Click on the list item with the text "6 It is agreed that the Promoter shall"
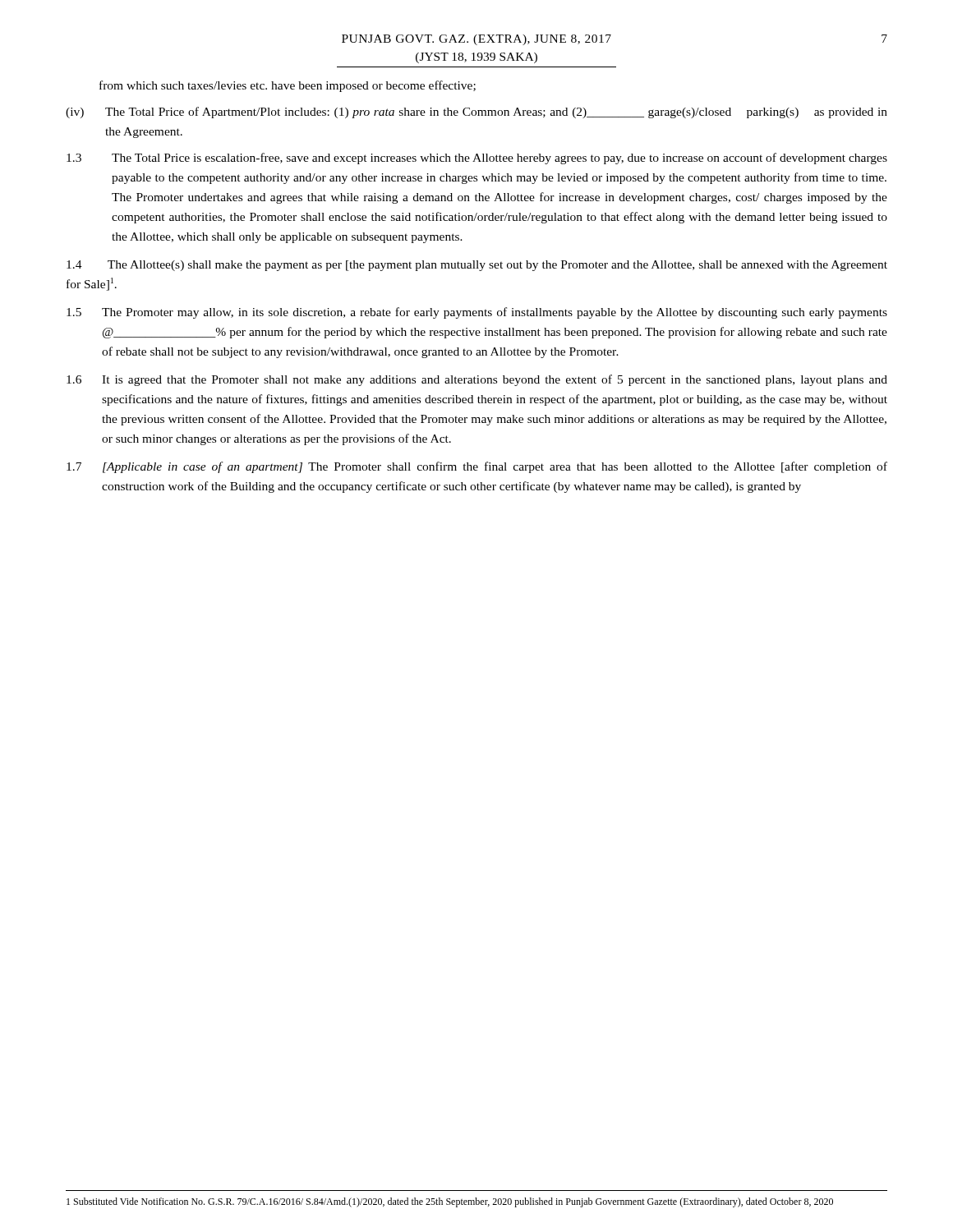Screen dimensions: 1232x953 click(476, 409)
